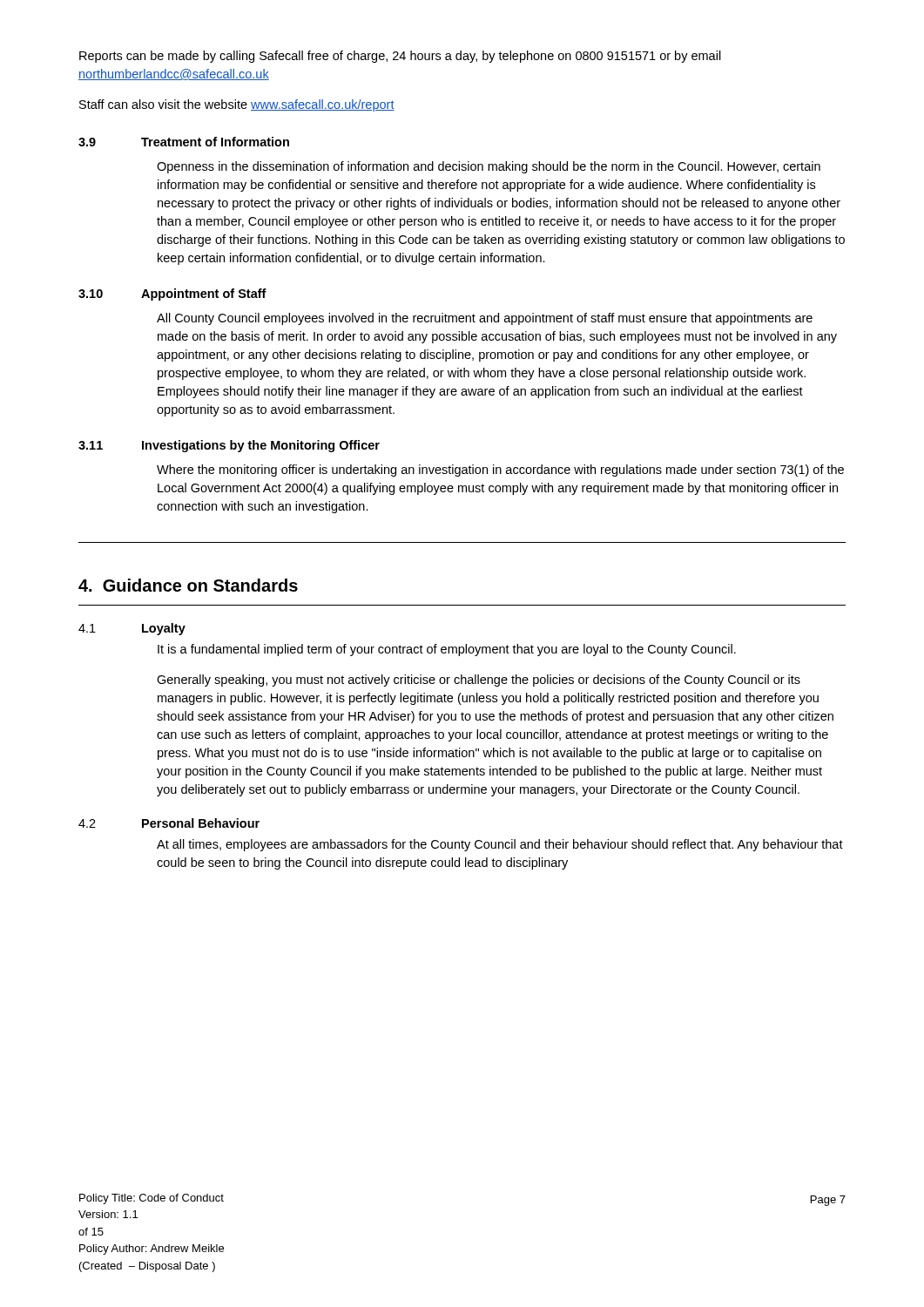Image resolution: width=924 pixels, height=1307 pixels.
Task: Locate the text "3.9 Treatment of Information"
Action: [184, 142]
